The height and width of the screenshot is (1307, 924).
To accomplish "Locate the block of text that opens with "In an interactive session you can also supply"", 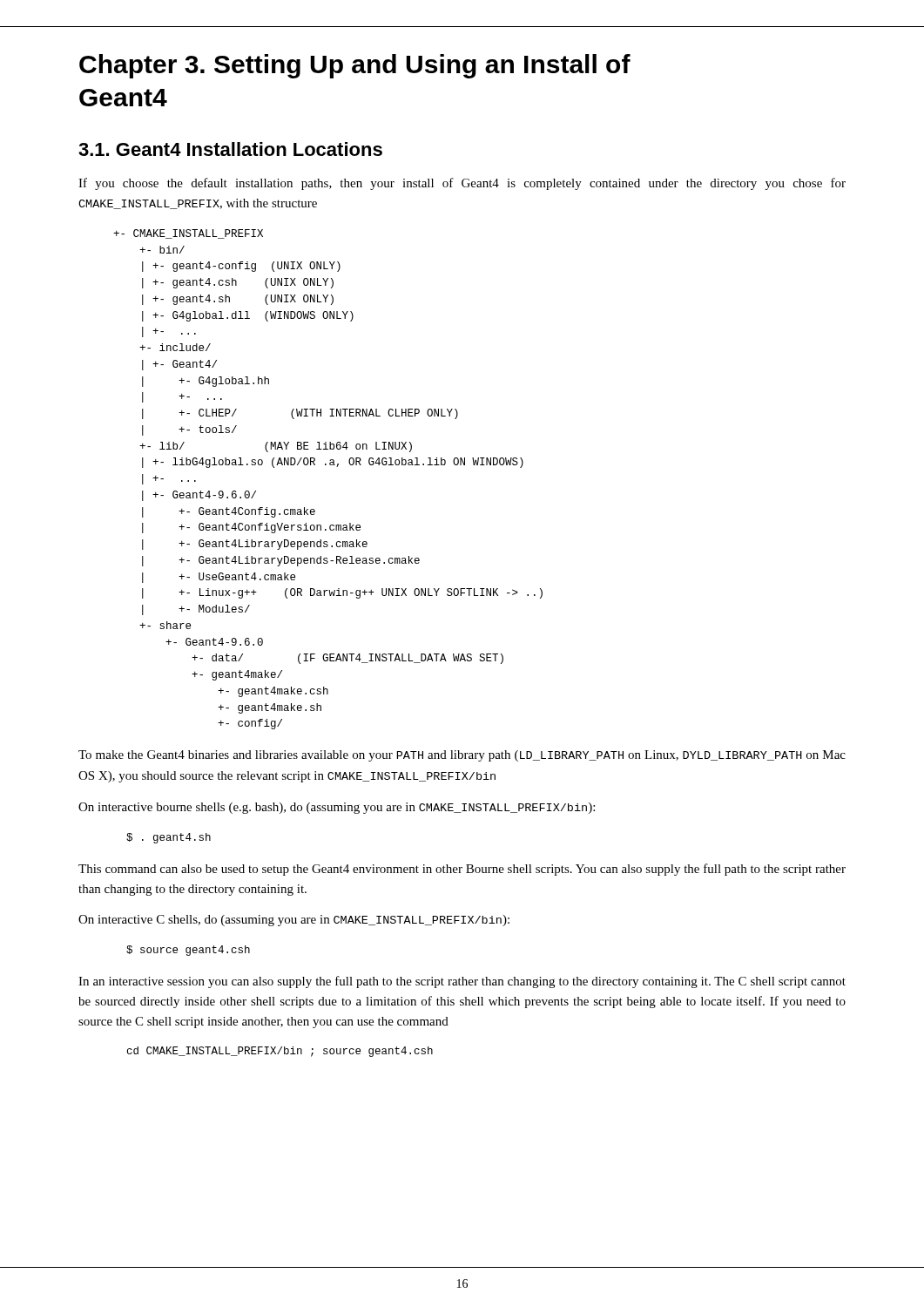I will tap(462, 1001).
